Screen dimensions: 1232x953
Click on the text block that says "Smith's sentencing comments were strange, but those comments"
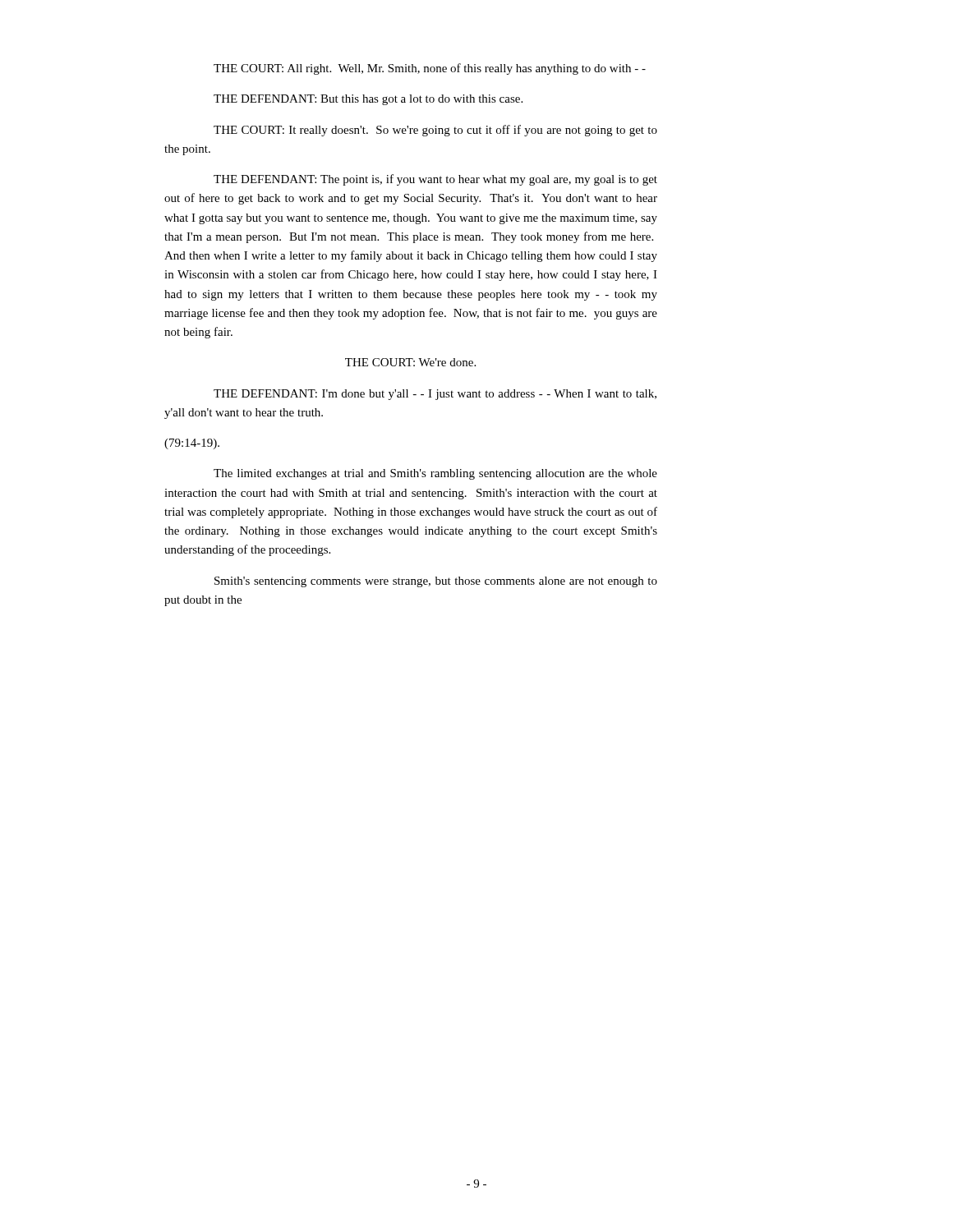click(x=411, y=590)
